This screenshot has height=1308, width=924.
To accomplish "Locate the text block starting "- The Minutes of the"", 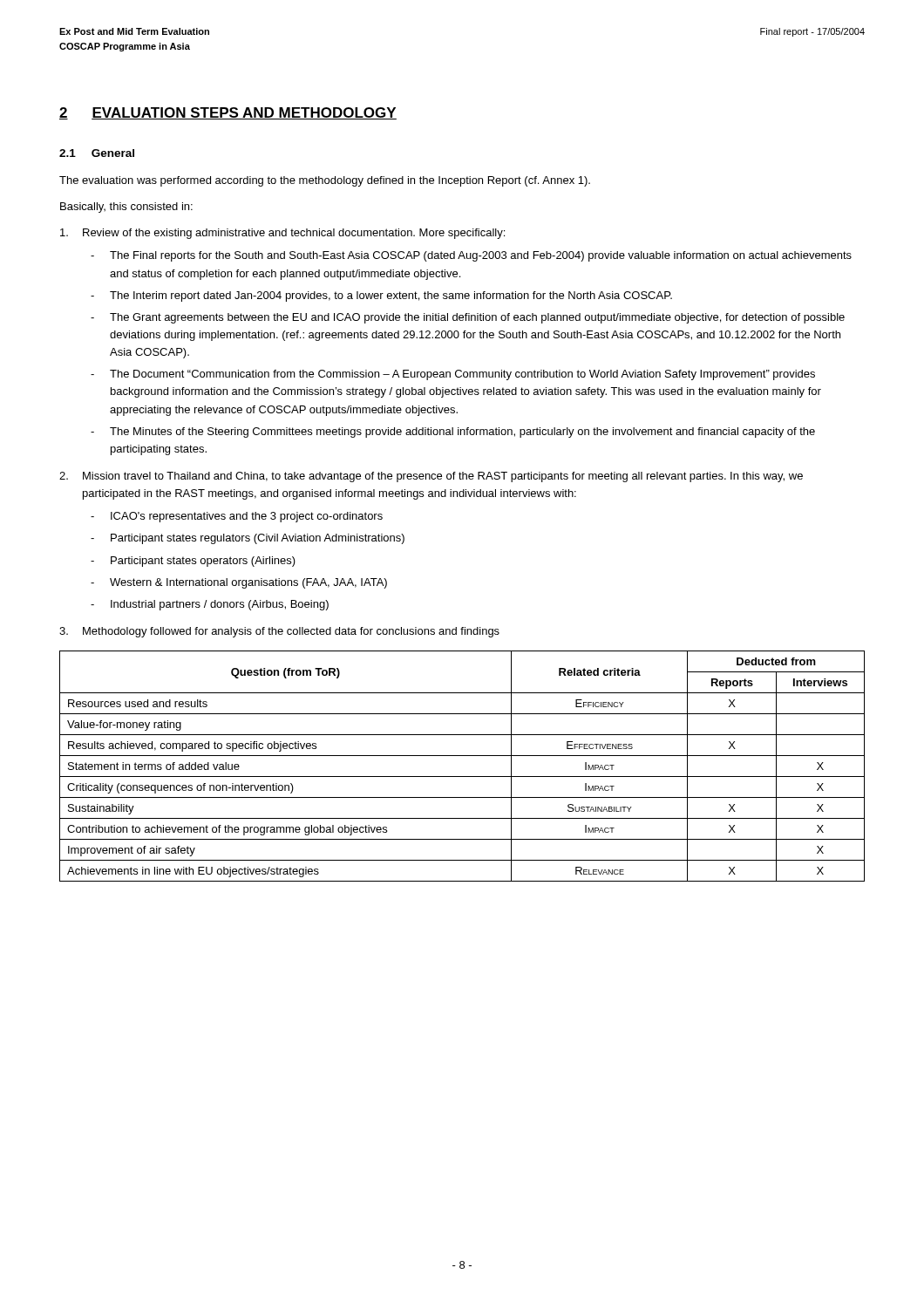I will [478, 440].
